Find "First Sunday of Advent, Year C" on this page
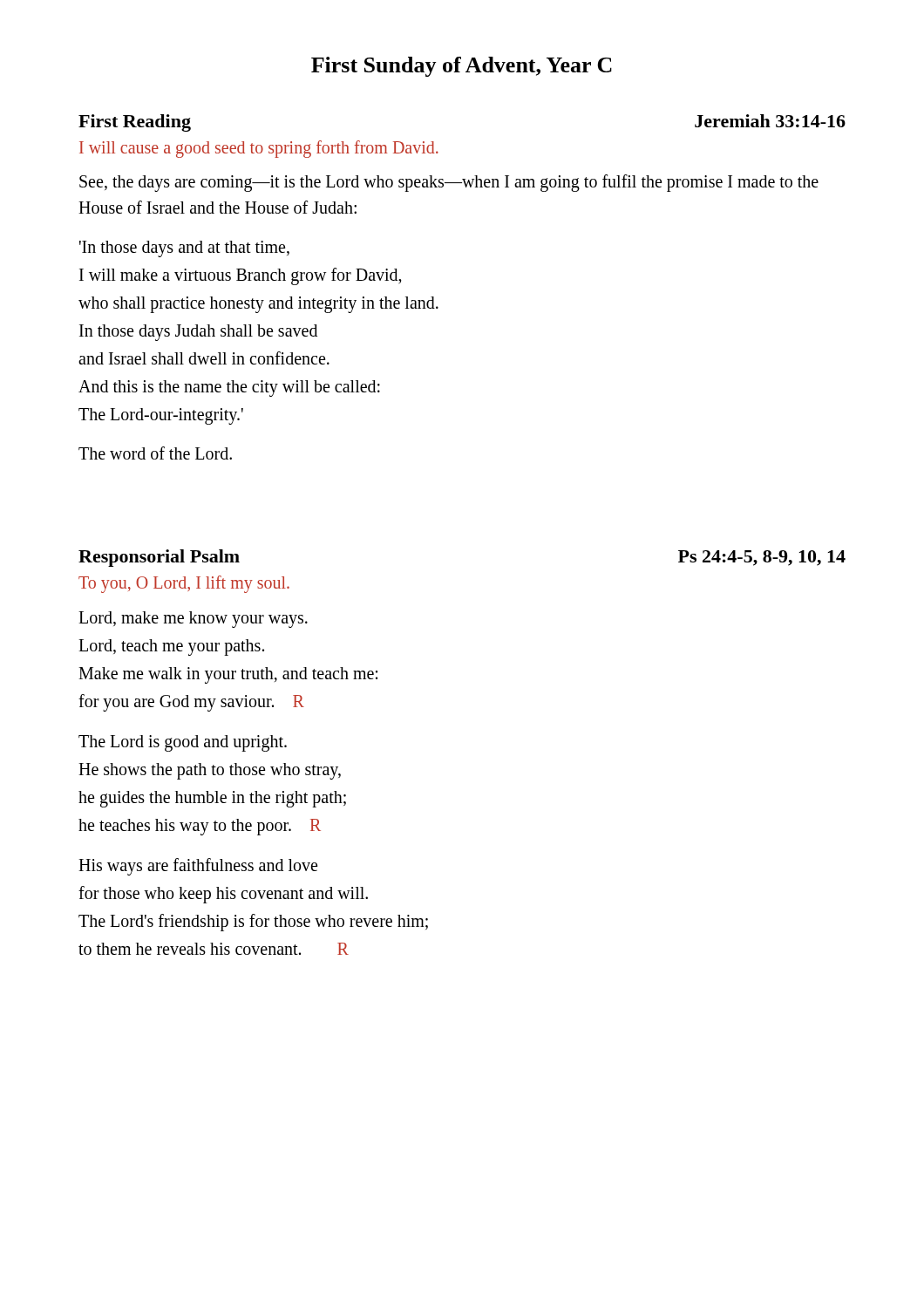924x1308 pixels. tap(462, 65)
